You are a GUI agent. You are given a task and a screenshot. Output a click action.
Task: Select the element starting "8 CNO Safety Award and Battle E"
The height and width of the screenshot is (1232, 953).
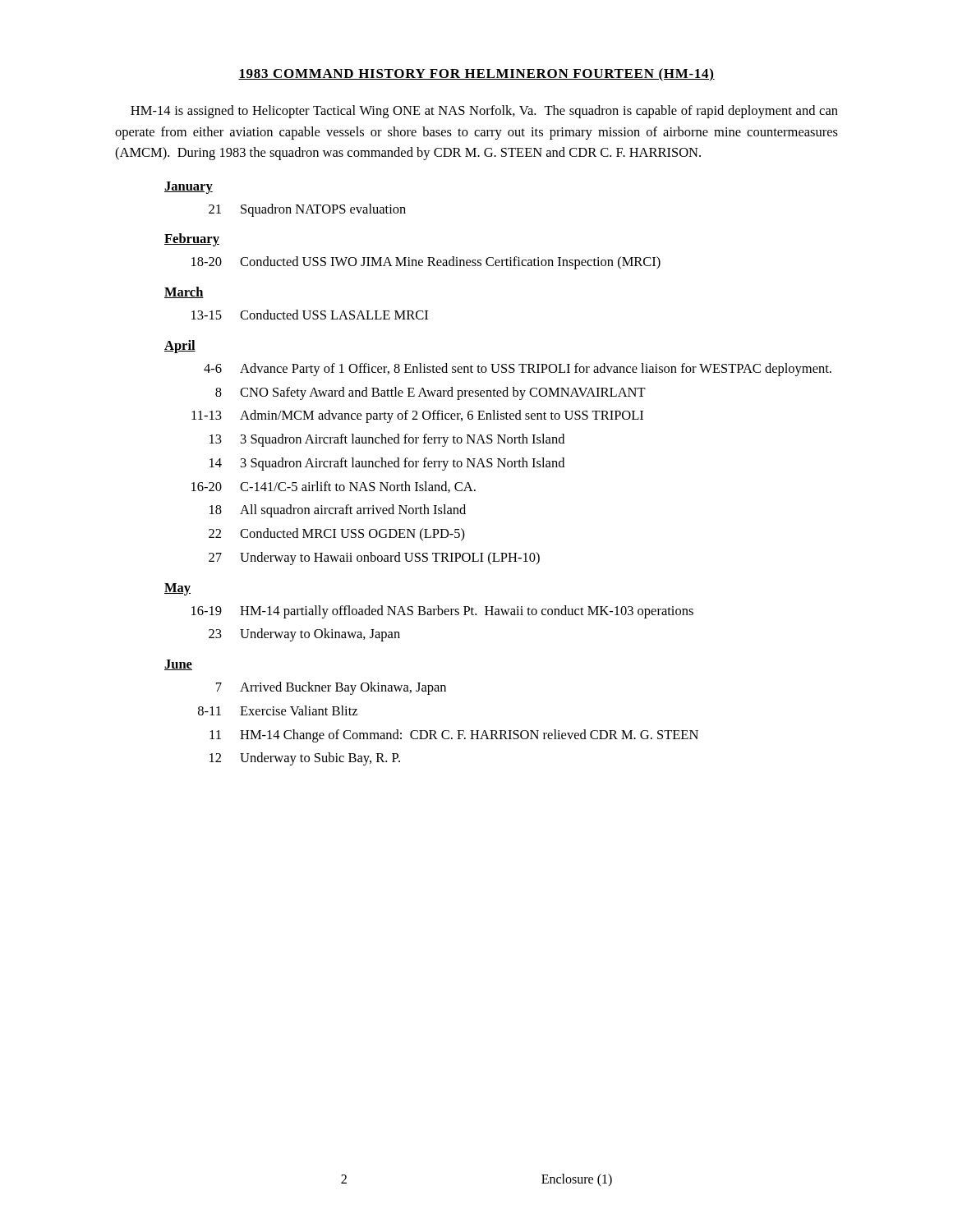pos(501,393)
